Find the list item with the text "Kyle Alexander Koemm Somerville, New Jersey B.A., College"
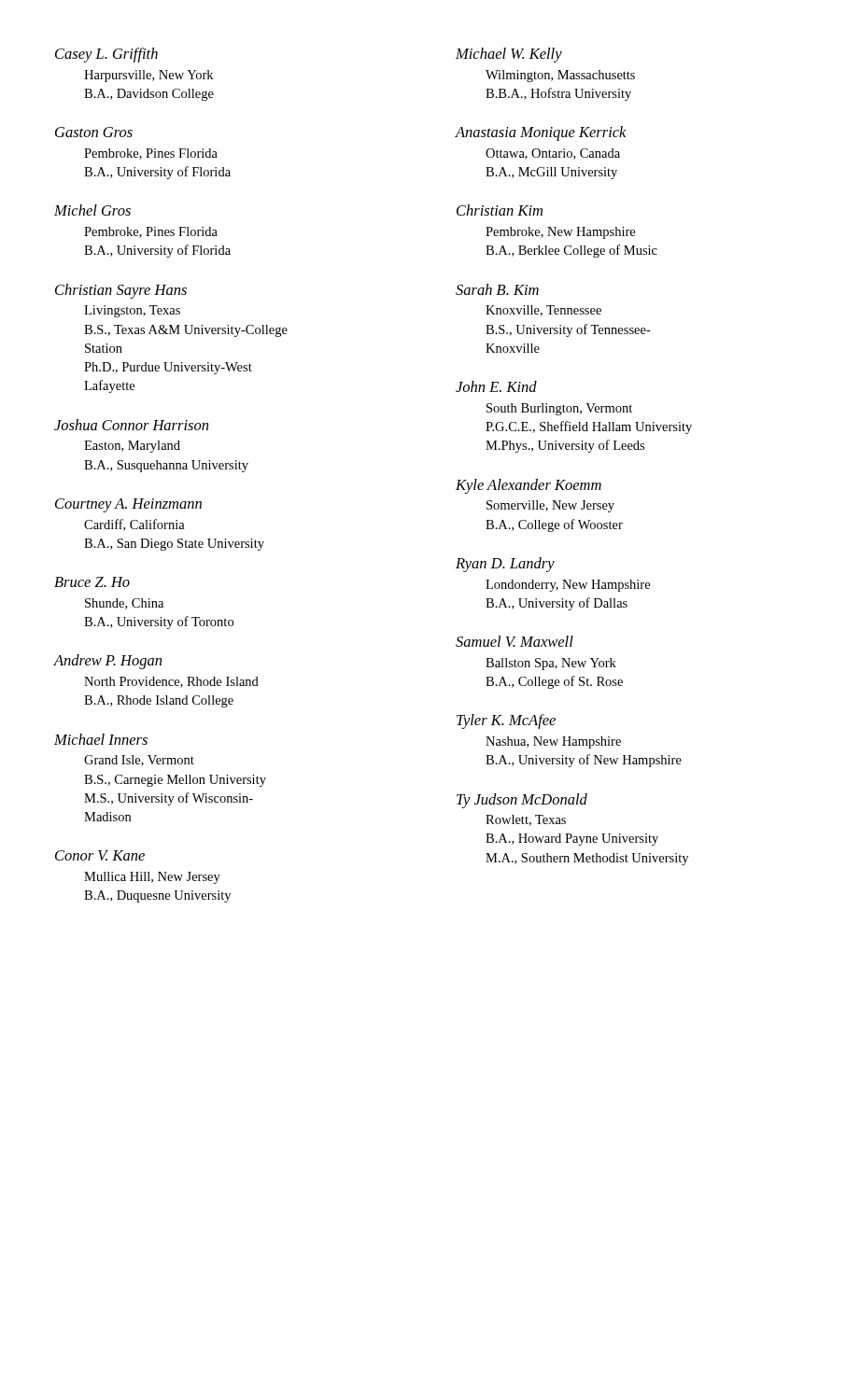 point(529,486)
